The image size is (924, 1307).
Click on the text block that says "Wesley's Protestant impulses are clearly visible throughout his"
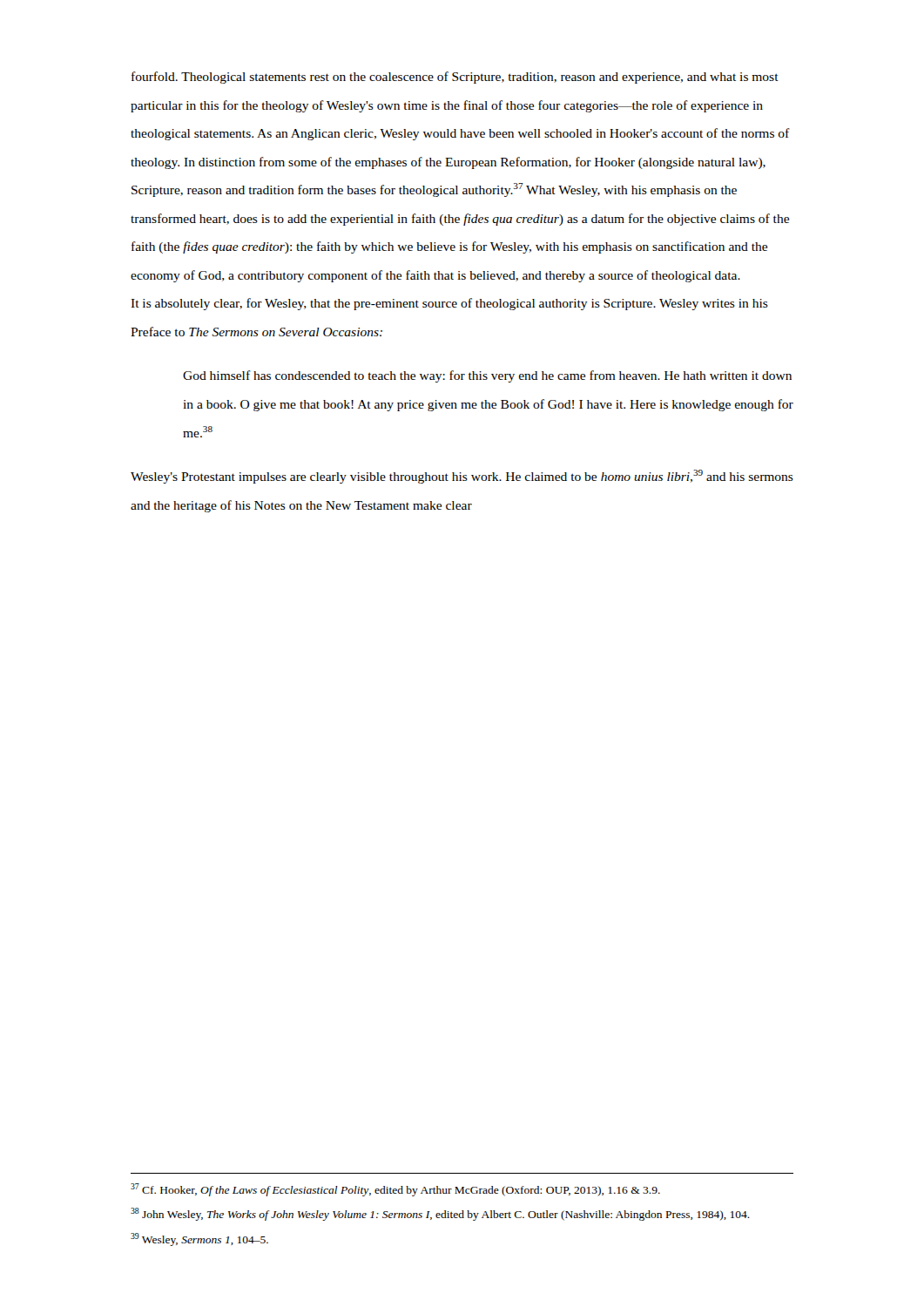[x=462, y=491]
